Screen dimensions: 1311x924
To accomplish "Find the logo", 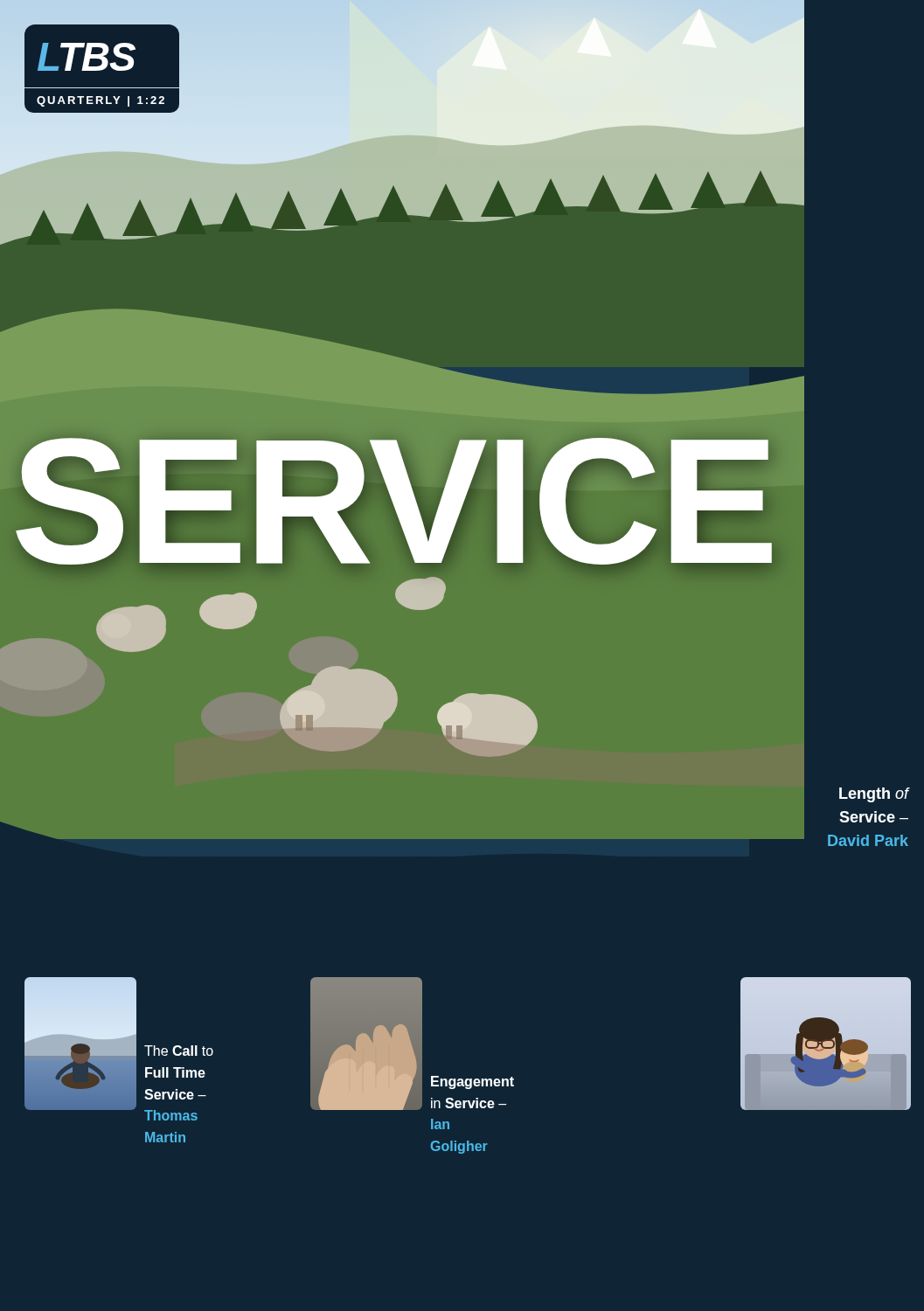I will click(102, 69).
